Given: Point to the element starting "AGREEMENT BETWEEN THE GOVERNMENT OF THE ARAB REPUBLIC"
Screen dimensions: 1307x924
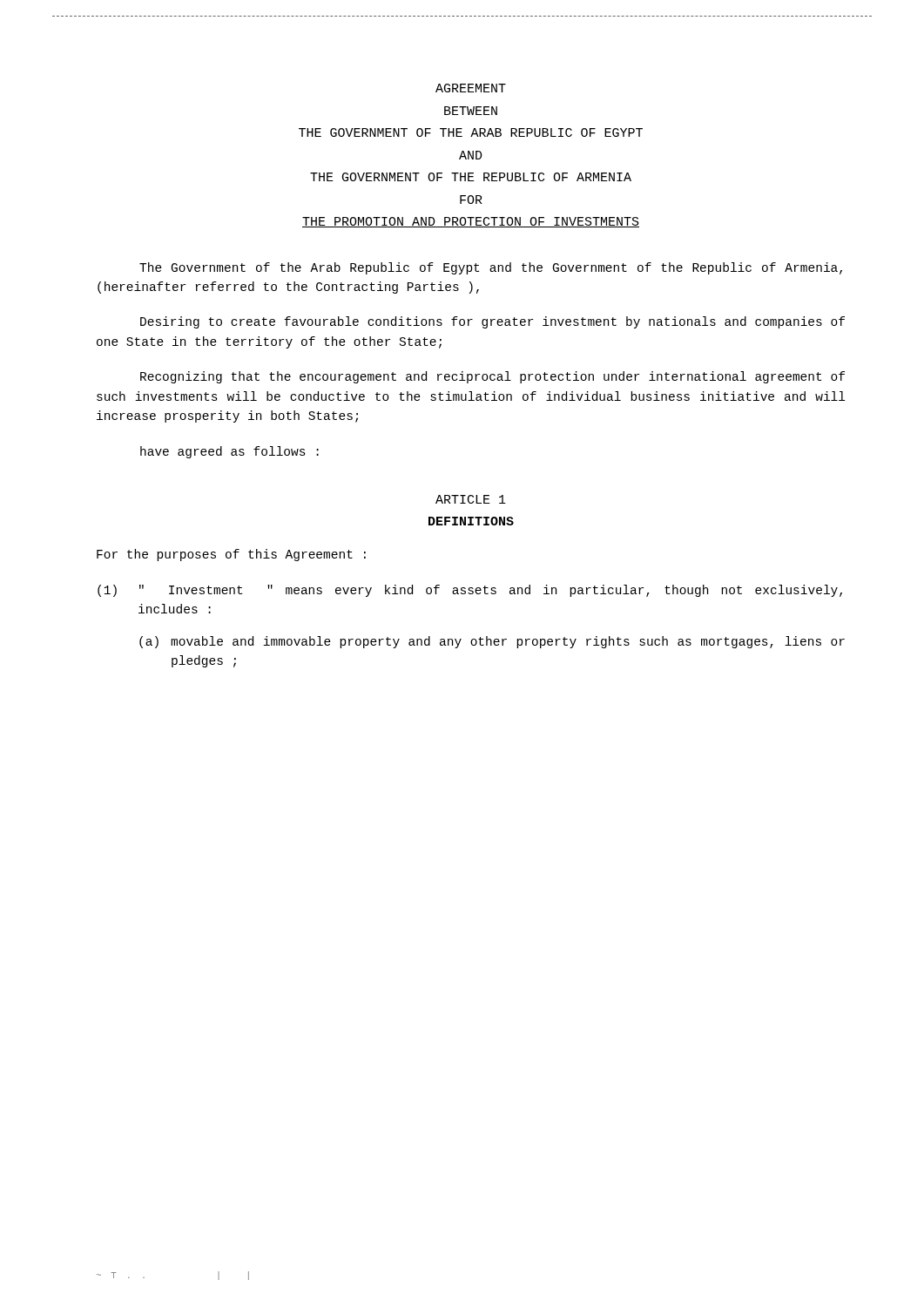Looking at the screenshot, I should click(471, 156).
